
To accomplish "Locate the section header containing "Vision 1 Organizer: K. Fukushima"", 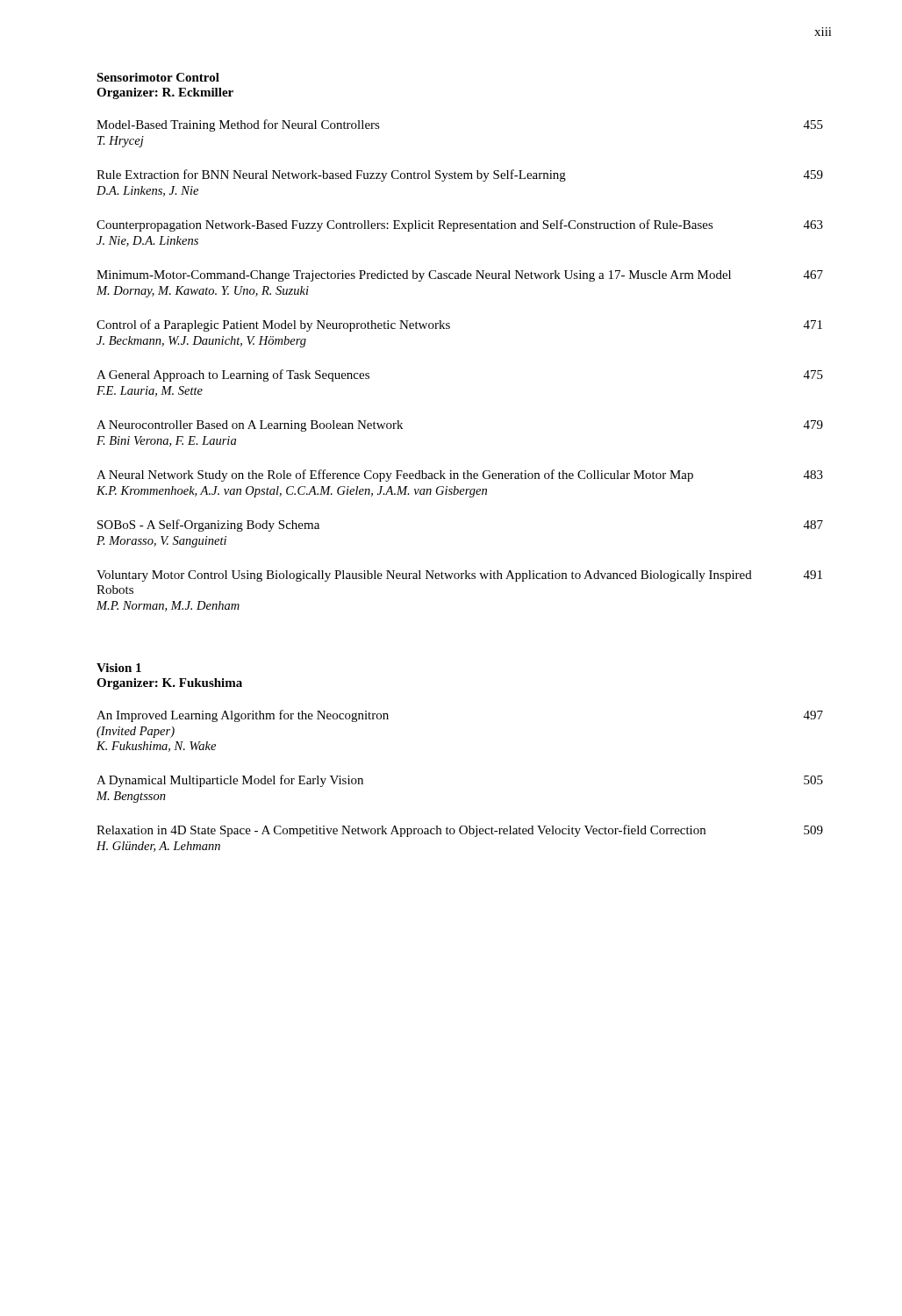I will click(119, 668).
